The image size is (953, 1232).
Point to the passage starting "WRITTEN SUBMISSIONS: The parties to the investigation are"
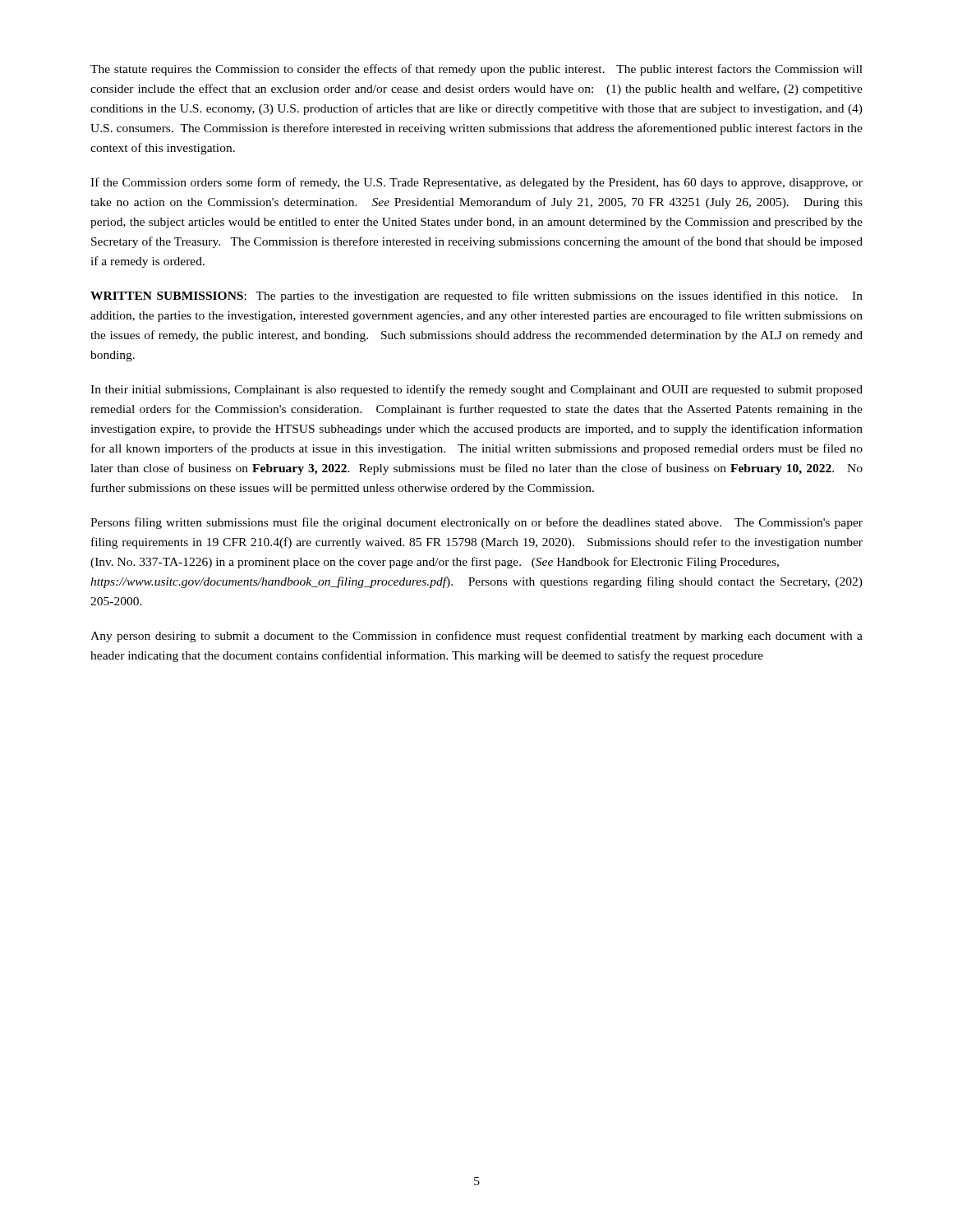pyautogui.click(x=476, y=325)
